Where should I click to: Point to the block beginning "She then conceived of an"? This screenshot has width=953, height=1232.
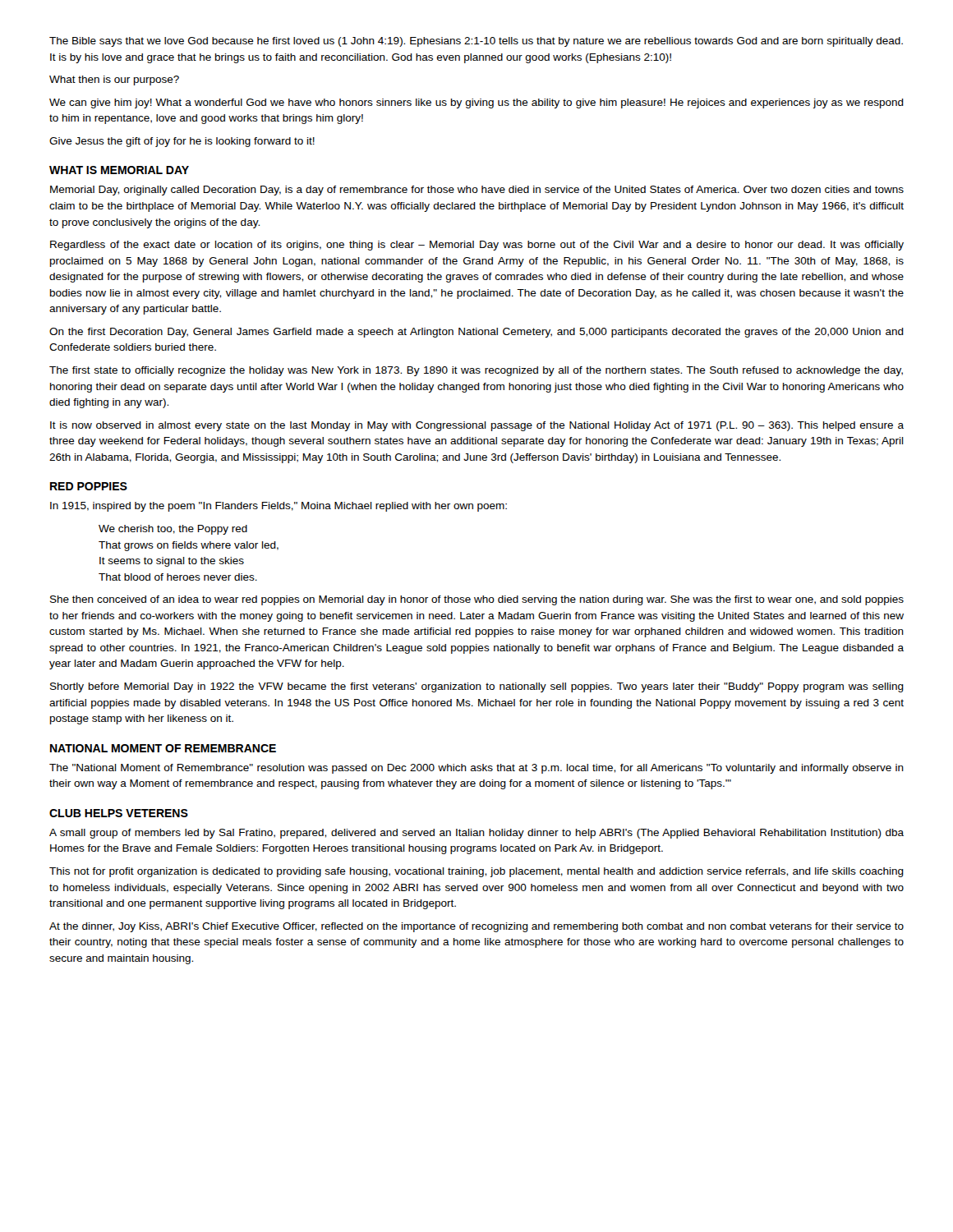tap(476, 632)
